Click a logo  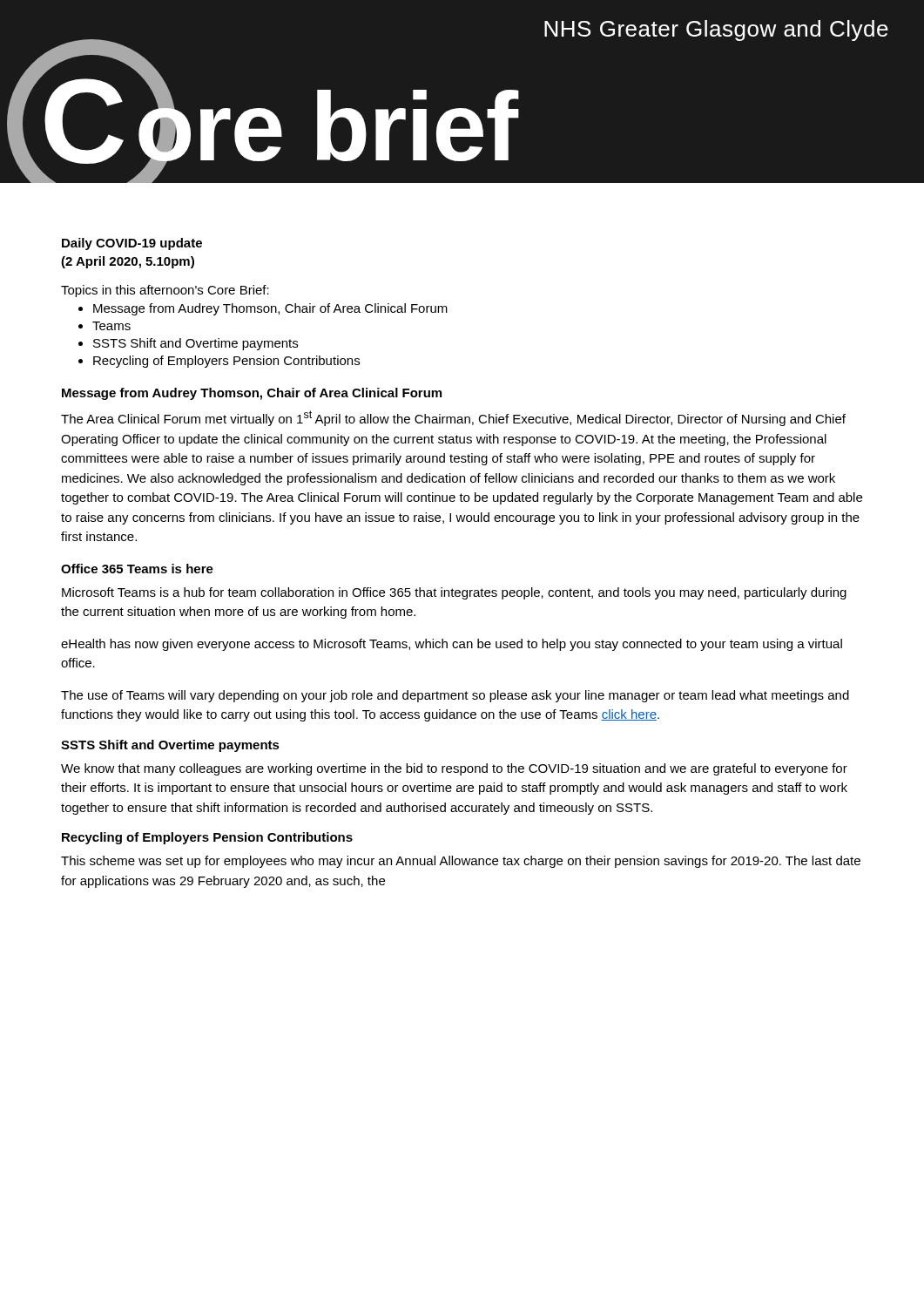pyautogui.click(x=462, y=91)
